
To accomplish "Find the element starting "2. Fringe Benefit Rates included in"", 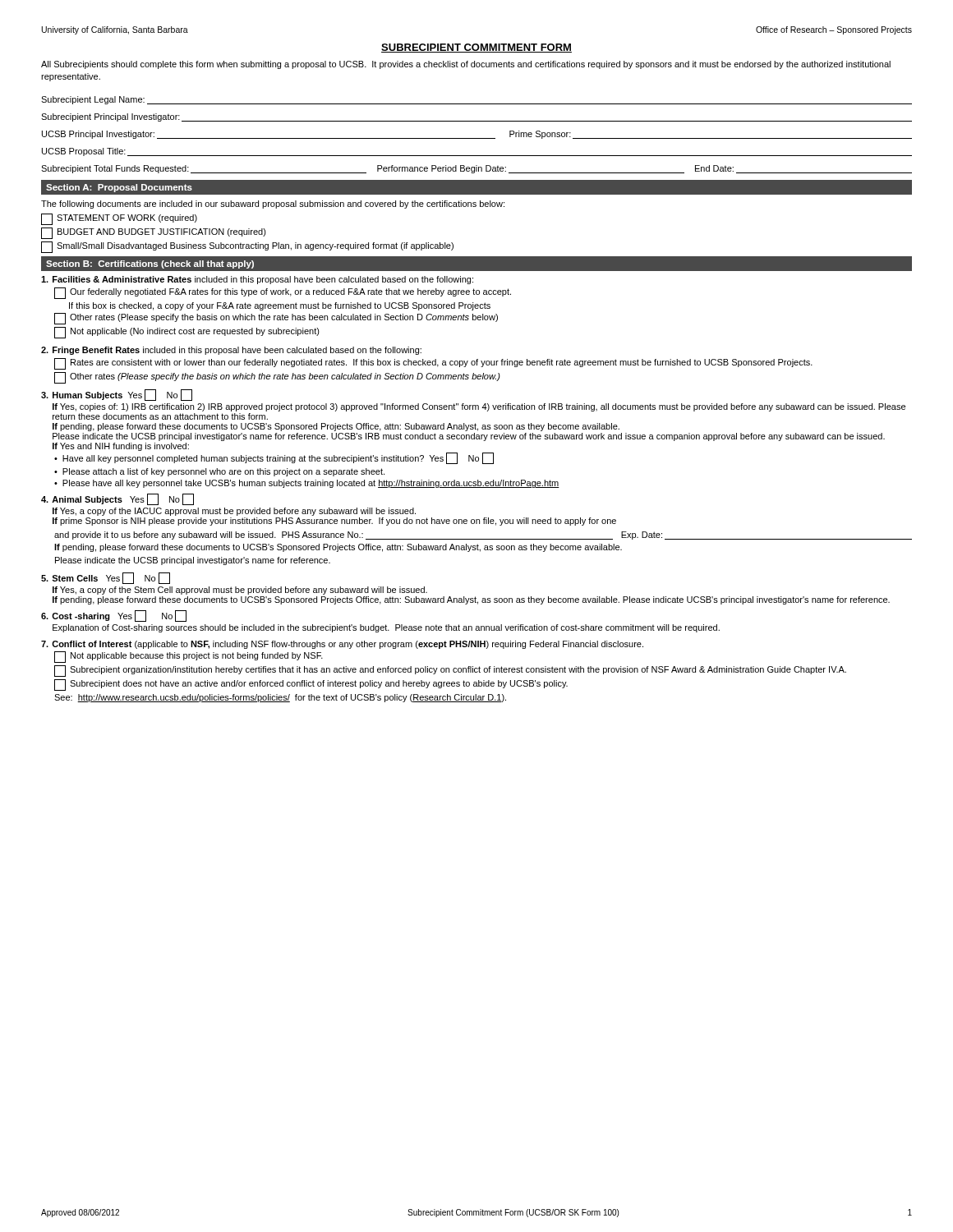I will [x=476, y=364].
